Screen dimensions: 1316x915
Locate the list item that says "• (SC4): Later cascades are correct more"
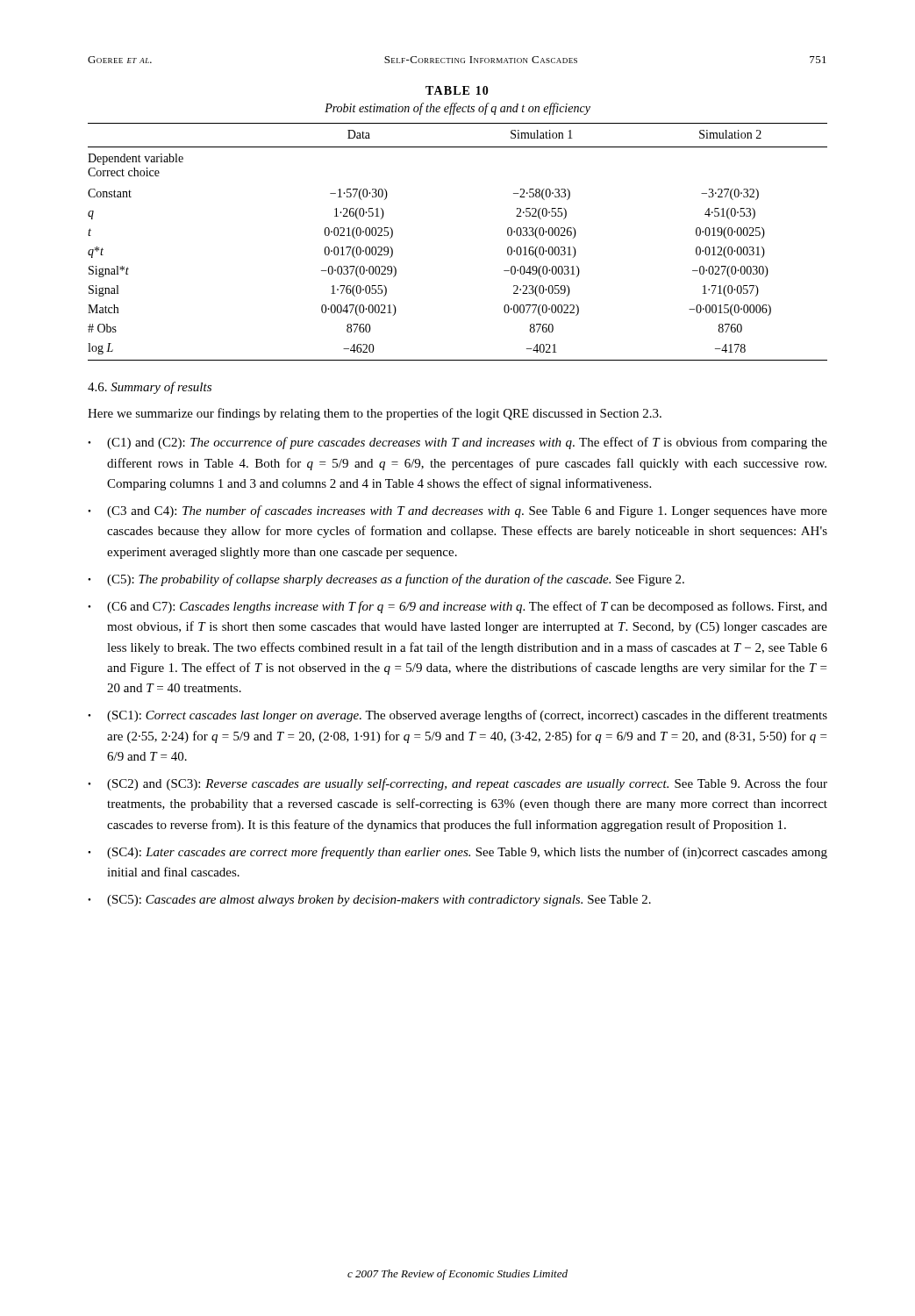[458, 862]
